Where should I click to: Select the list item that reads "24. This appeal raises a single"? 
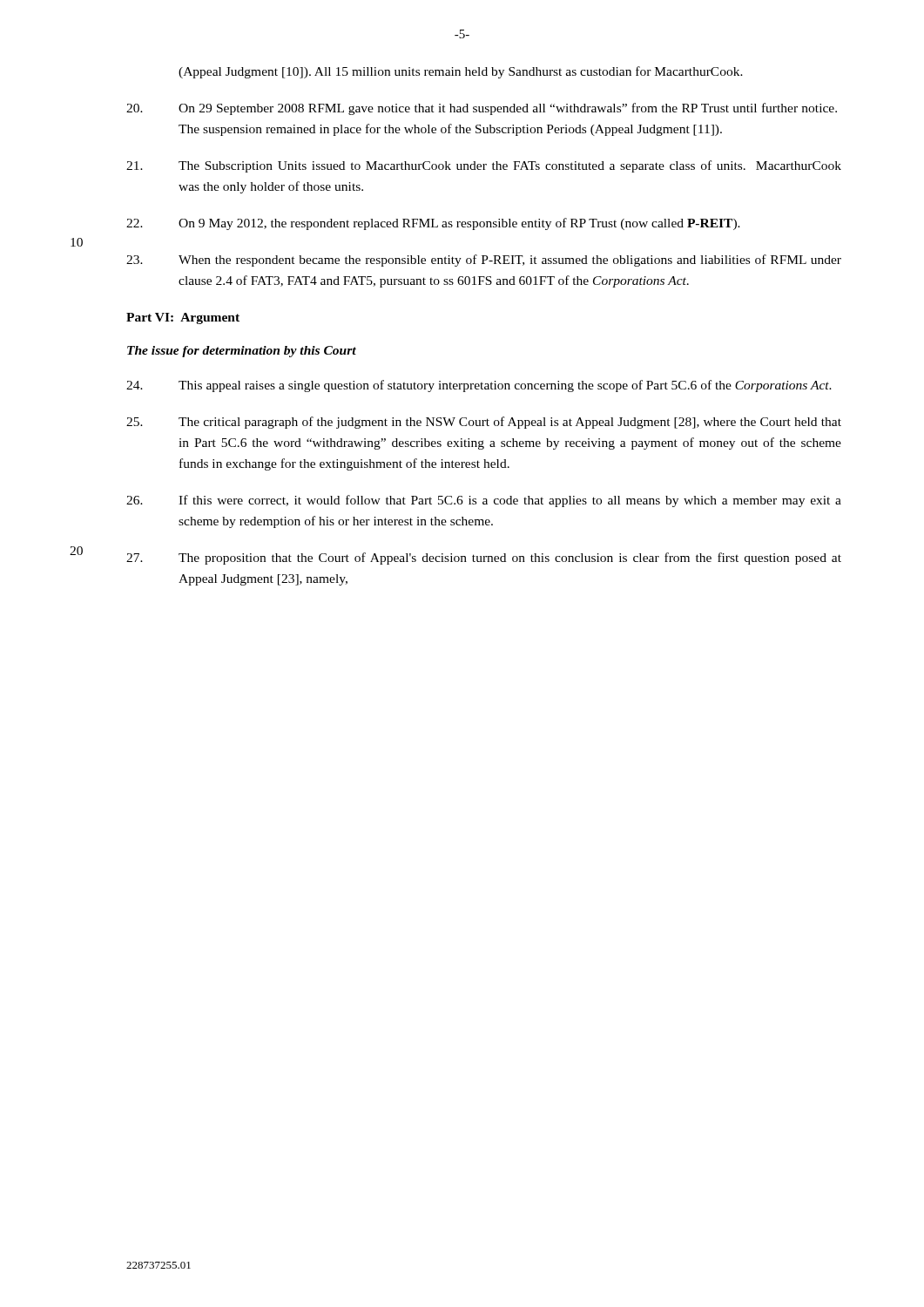pyautogui.click(x=484, y=385)
